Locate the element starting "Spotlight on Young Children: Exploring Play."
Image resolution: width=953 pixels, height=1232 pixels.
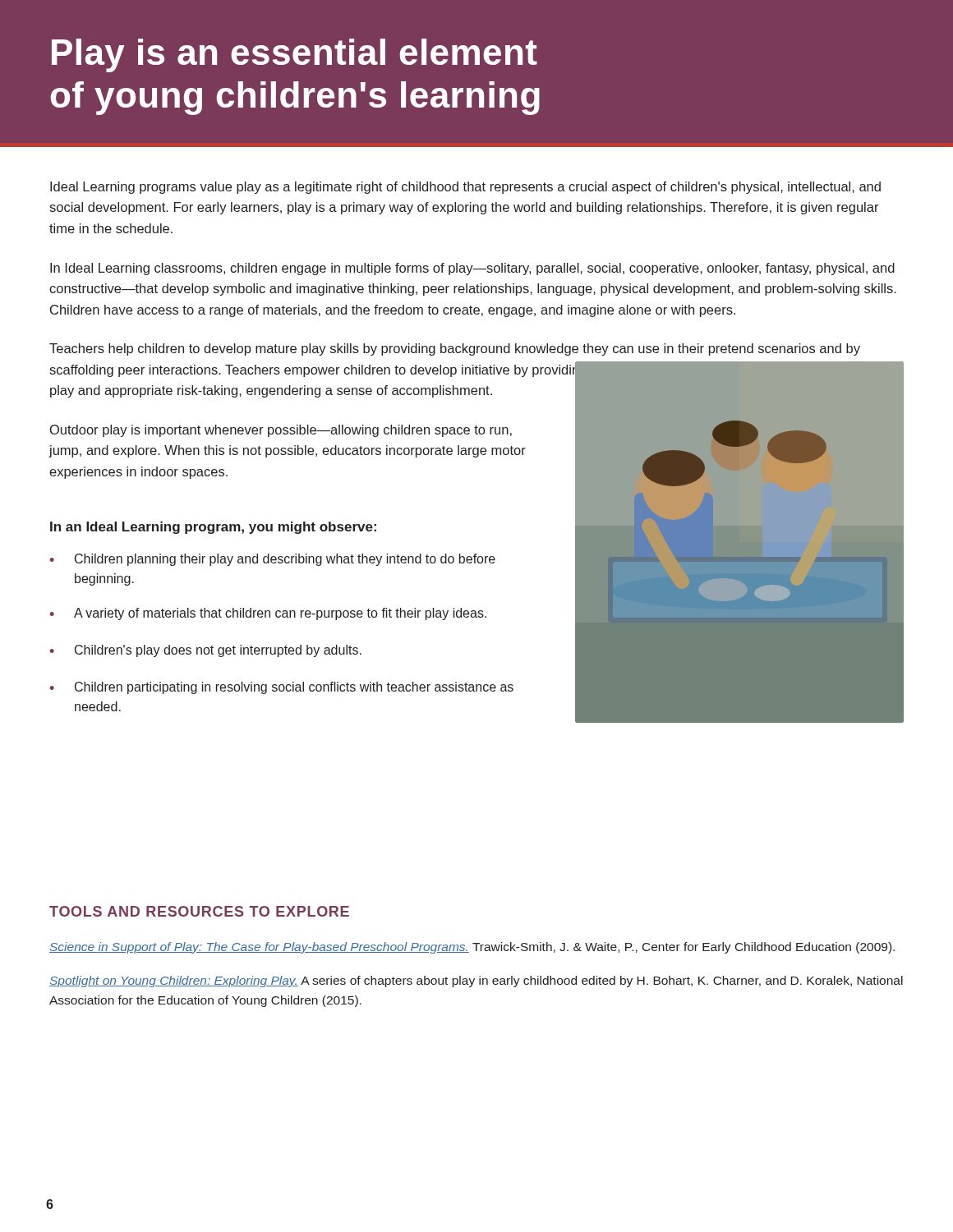[476, 990]
